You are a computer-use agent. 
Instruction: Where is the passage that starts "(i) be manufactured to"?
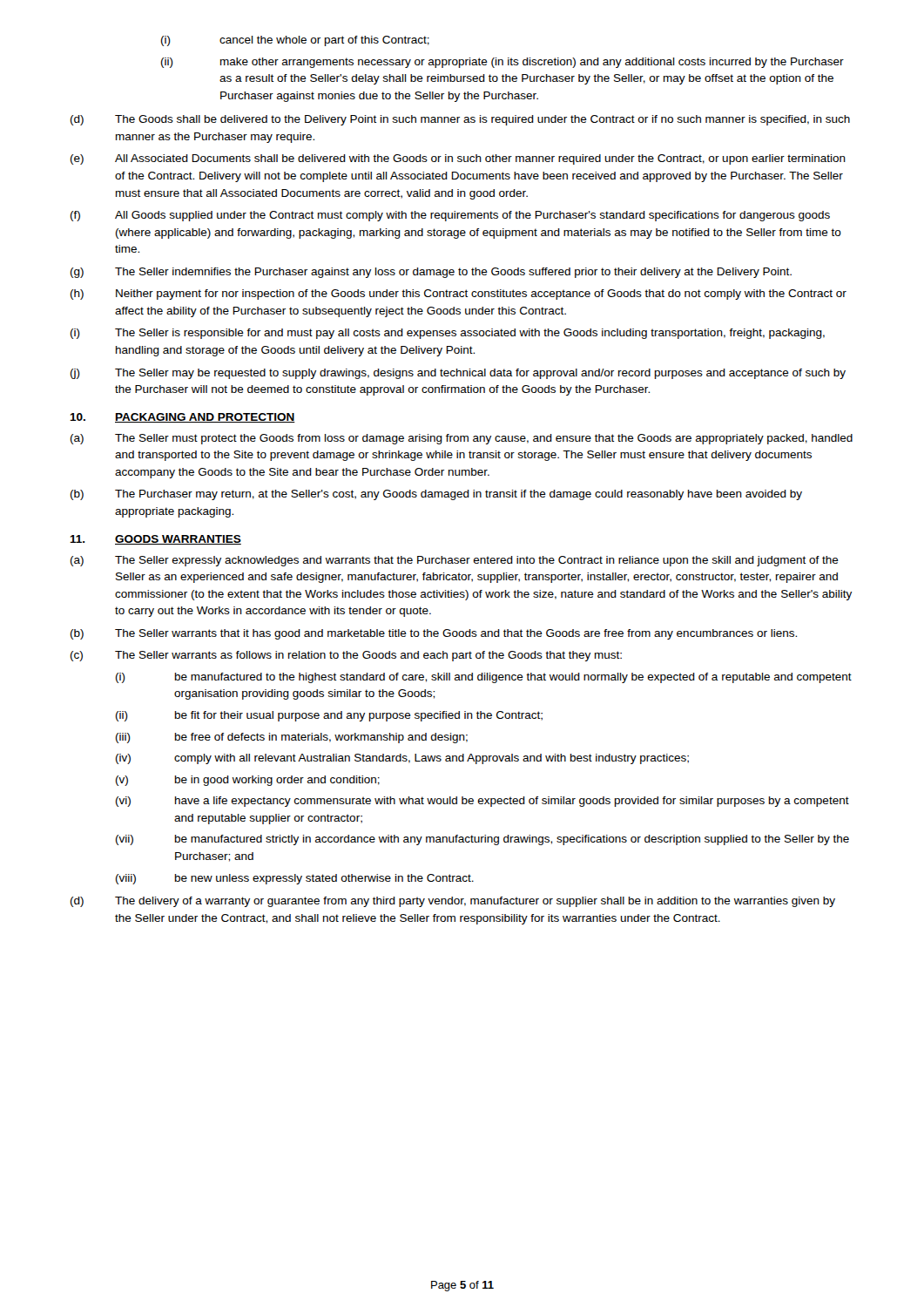[x=485, y=685]
